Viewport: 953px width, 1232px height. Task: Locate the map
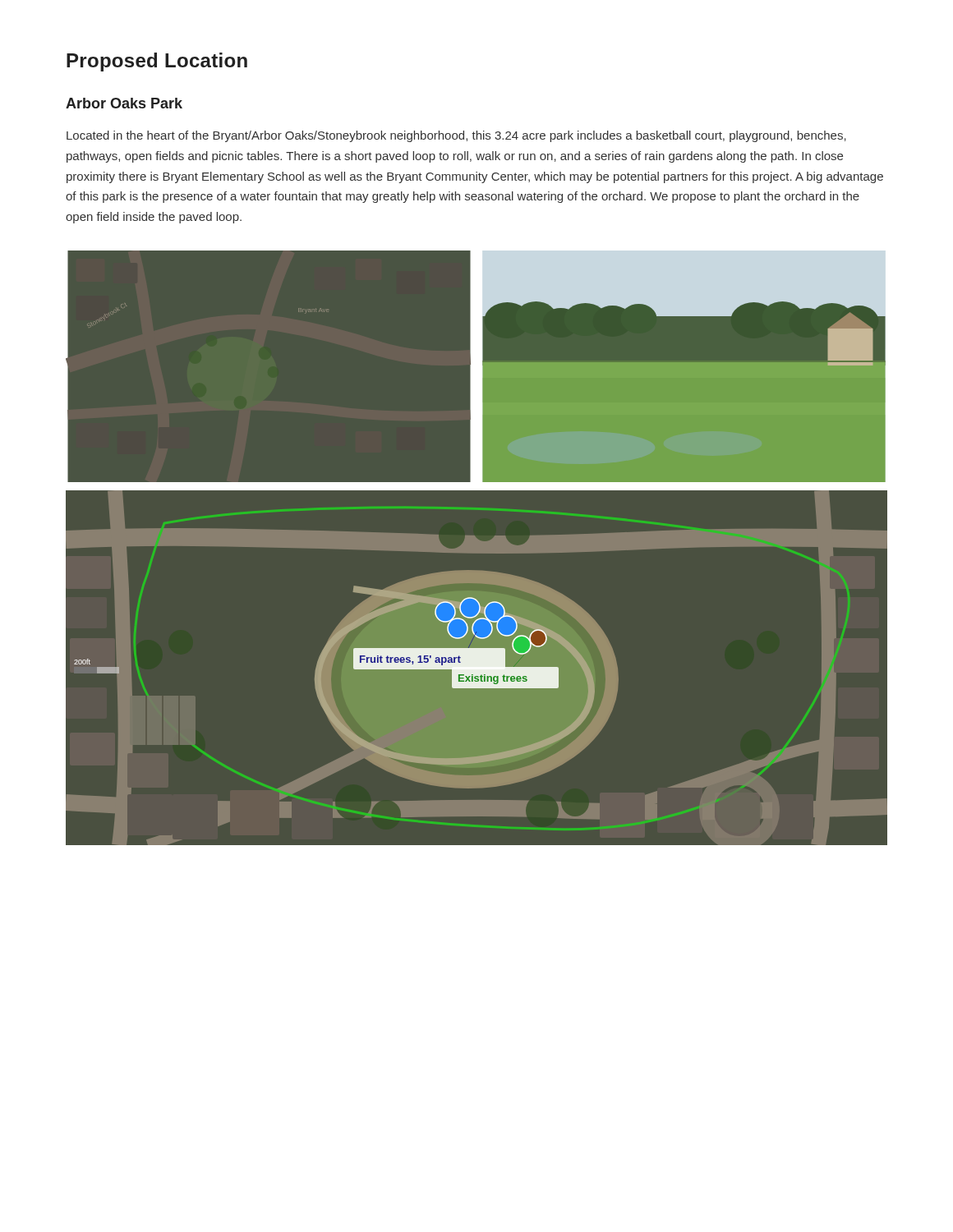click(476, 667)
